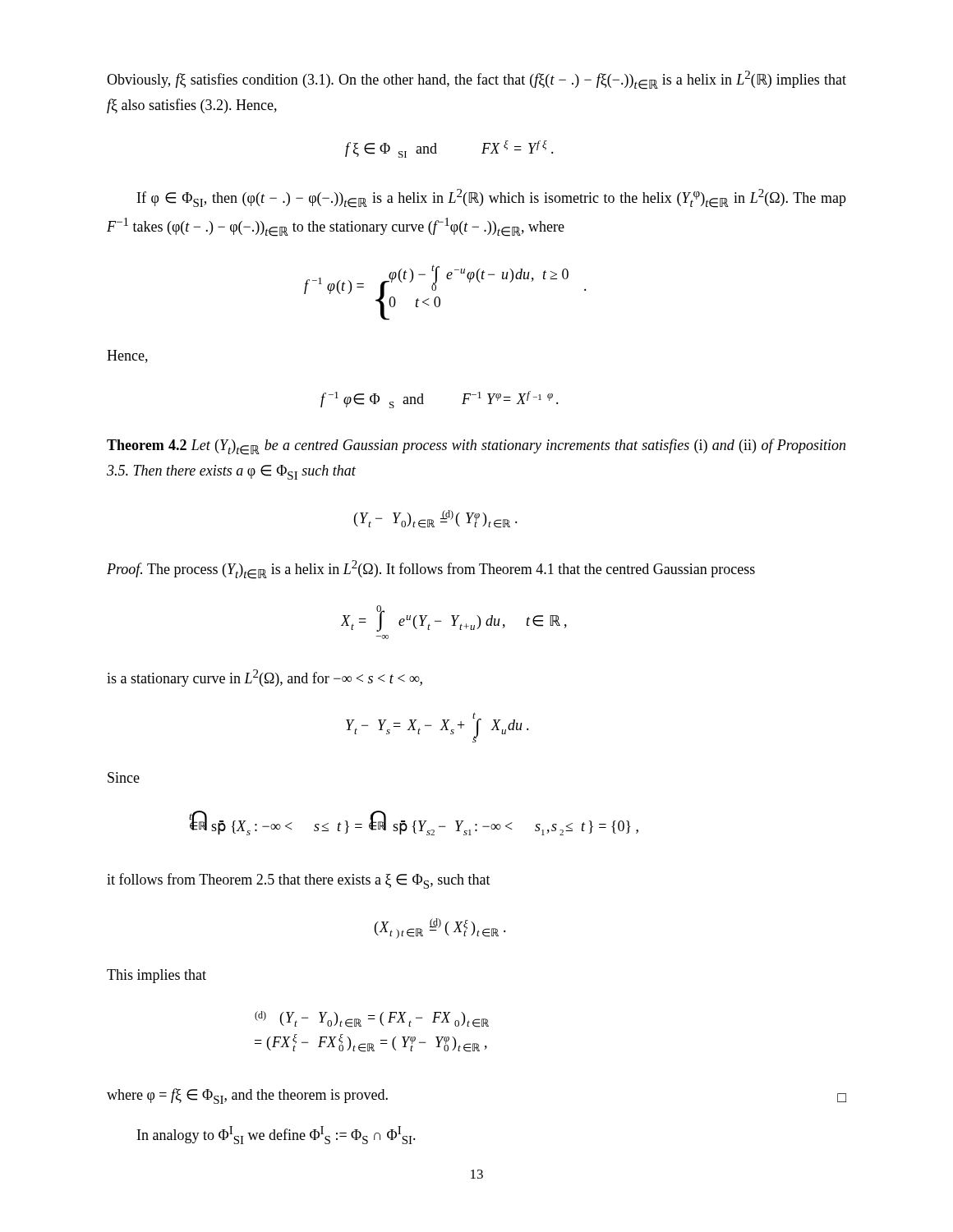Find the element starting "X t ="
The image size is (953, 1232).
click(476, 624)
